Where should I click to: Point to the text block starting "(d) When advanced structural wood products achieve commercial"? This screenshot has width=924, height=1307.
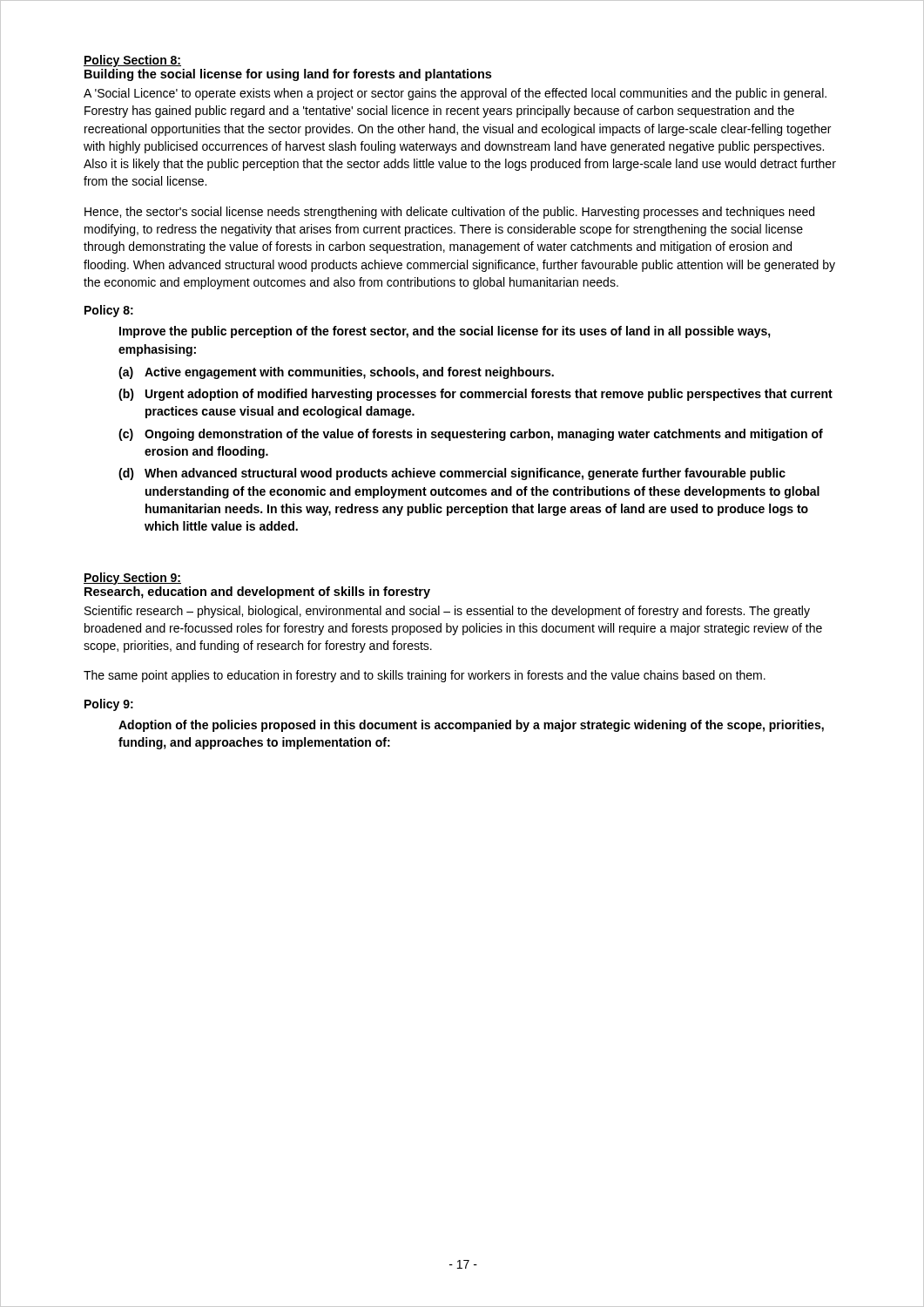[479, 500]
